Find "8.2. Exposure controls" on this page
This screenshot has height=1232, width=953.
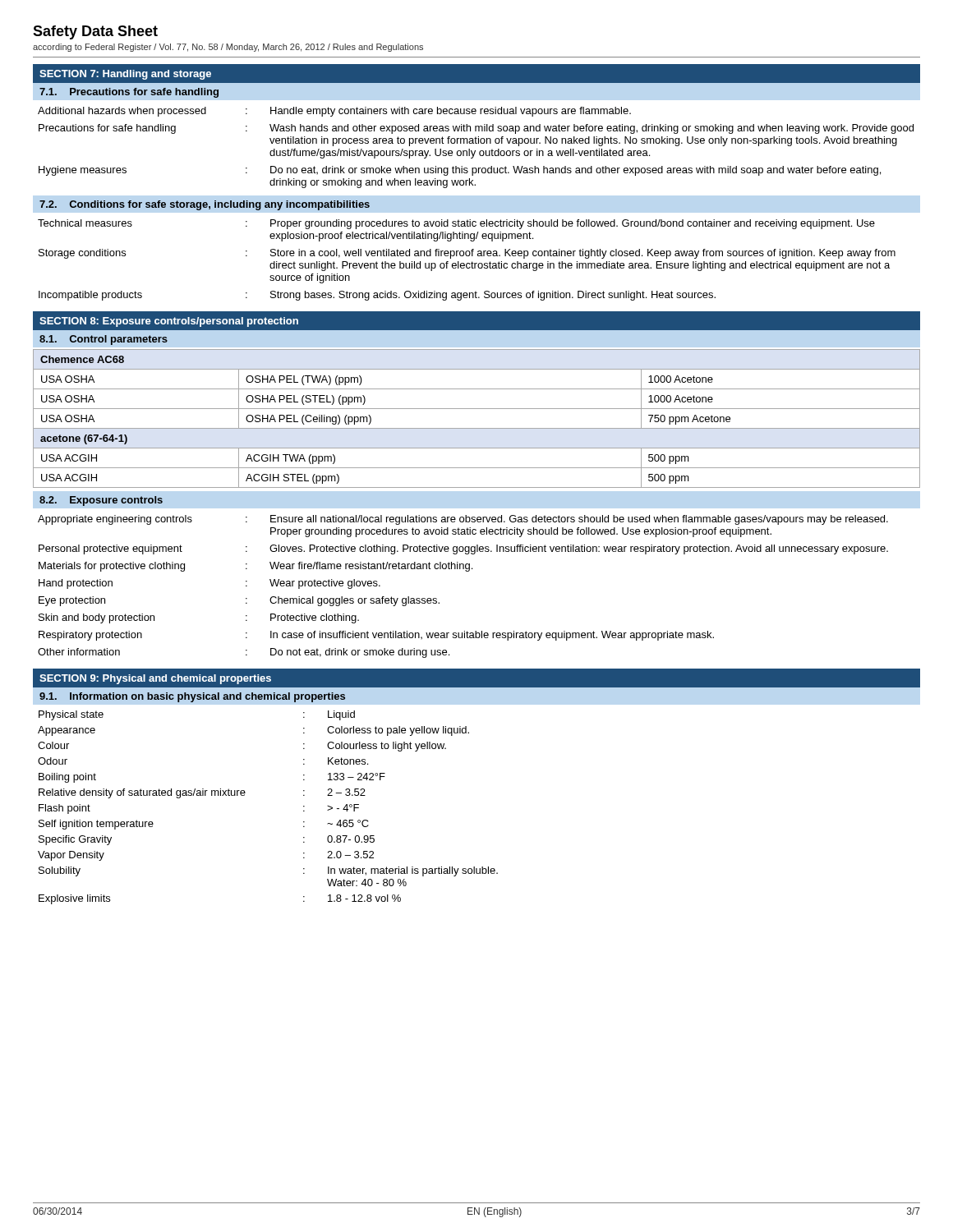[101, 500]
